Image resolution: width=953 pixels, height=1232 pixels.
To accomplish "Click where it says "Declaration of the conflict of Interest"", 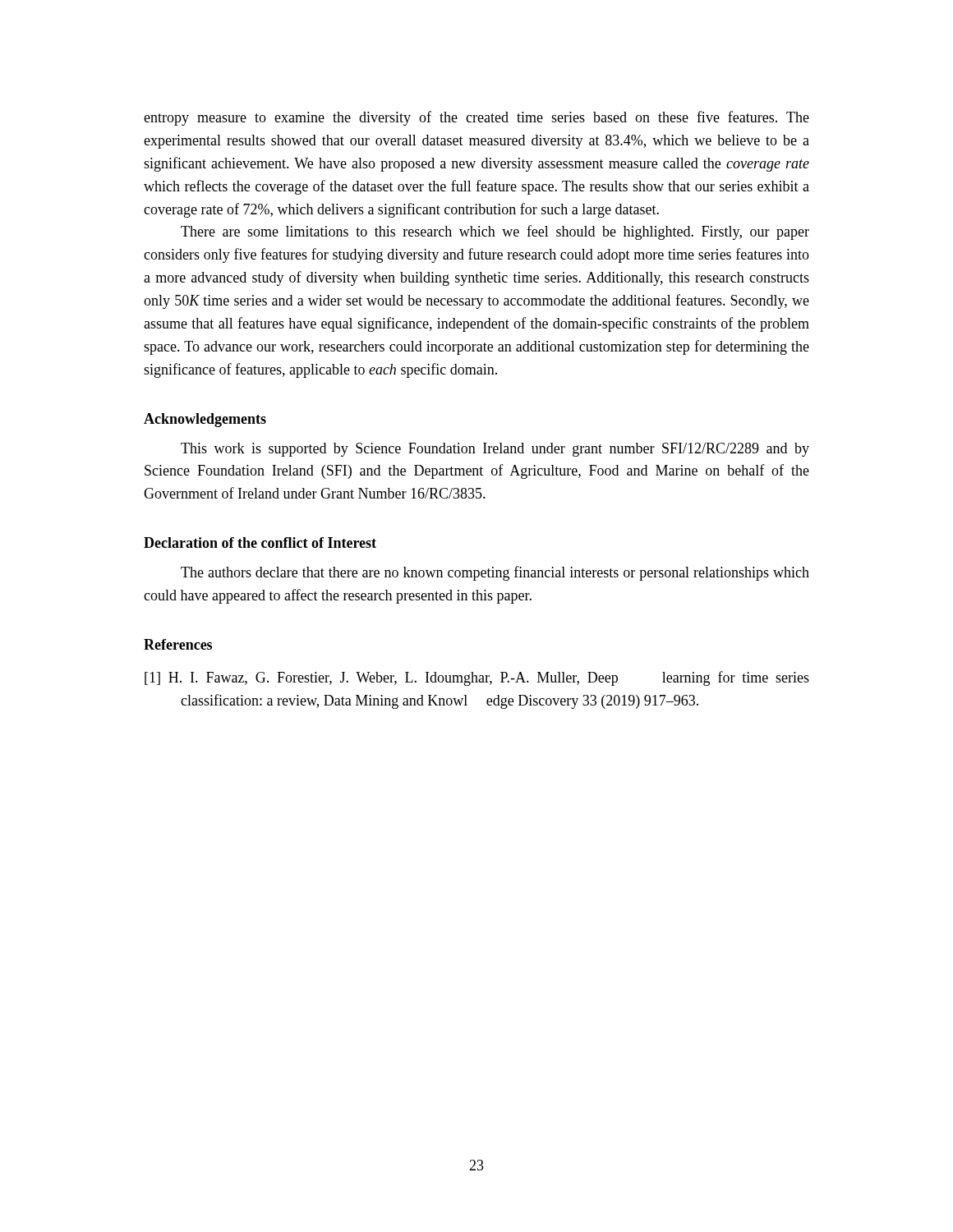I will tap(260, 542).
